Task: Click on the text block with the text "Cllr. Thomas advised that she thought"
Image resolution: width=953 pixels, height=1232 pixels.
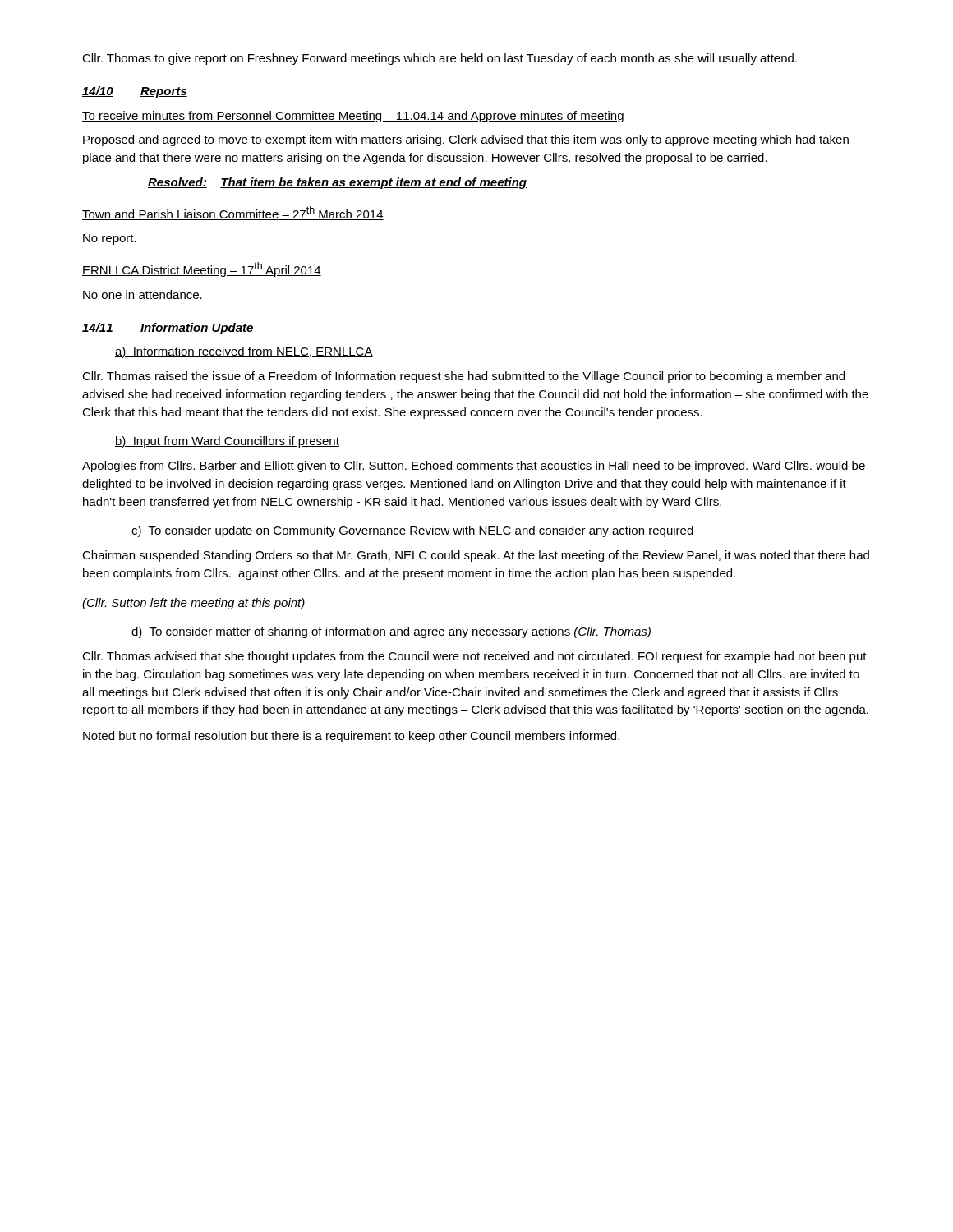Action: tap(476, 683)
